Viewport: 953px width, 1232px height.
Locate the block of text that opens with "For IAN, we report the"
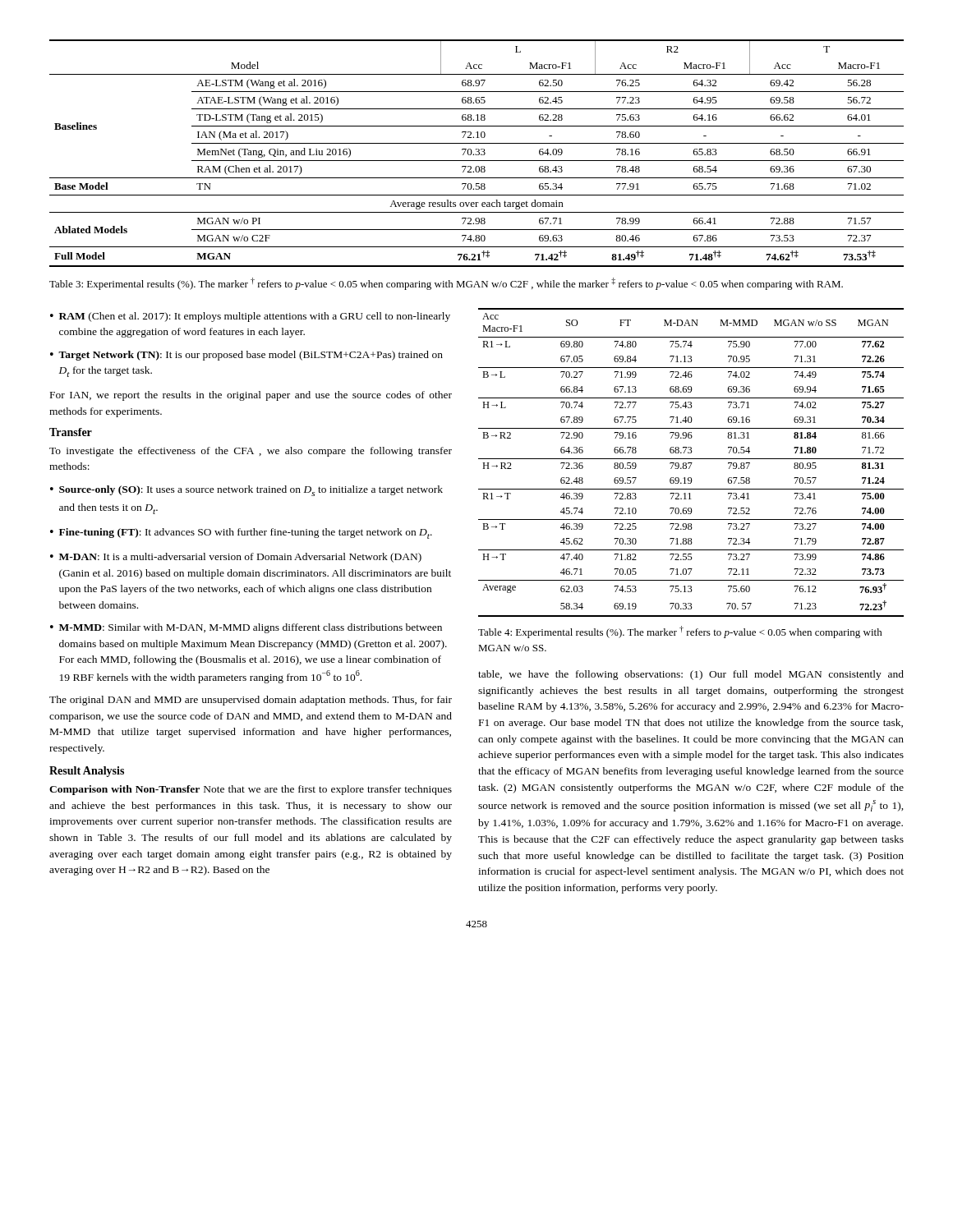pyautogui.click(x=251, y=403)
